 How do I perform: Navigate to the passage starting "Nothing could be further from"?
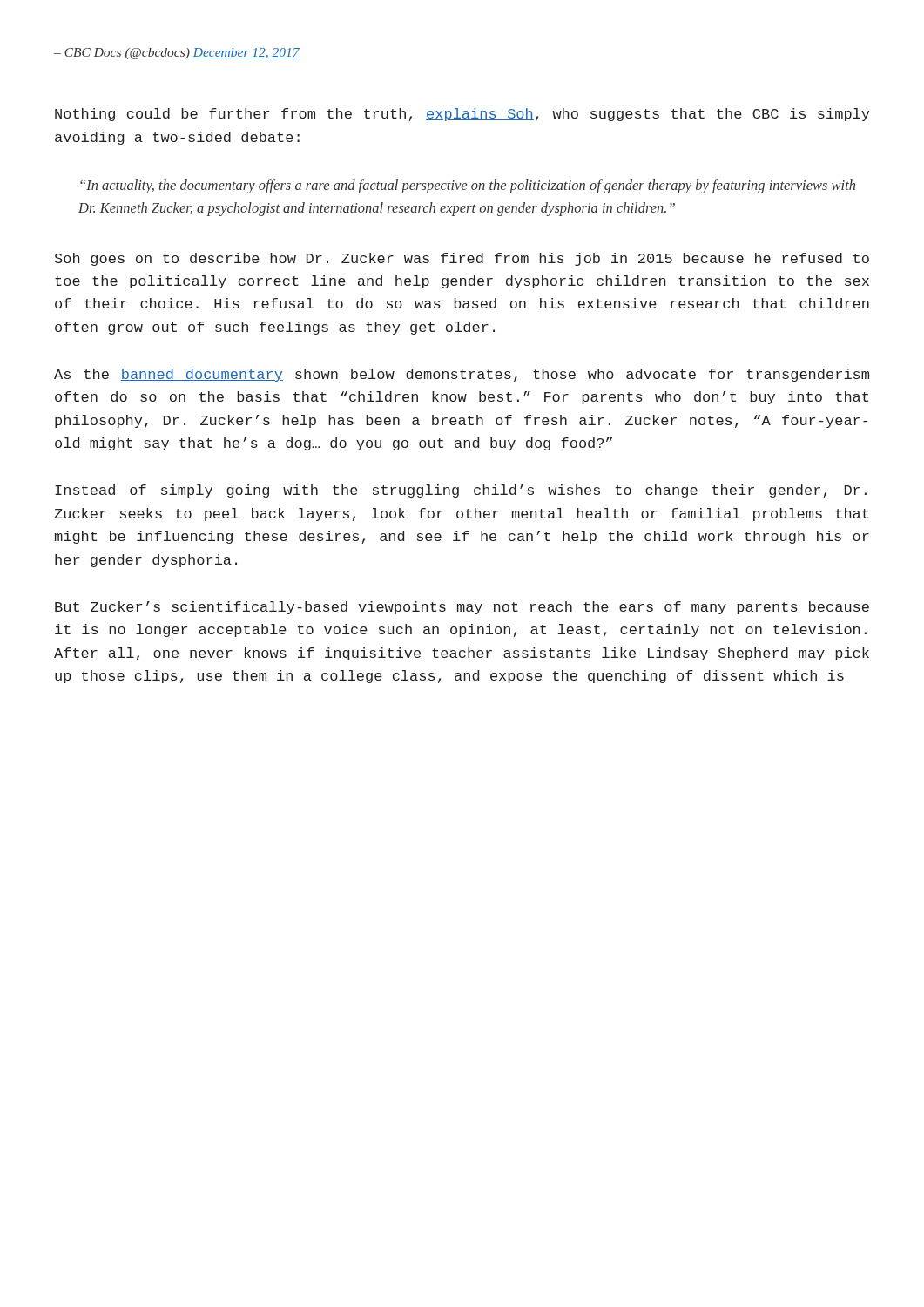tap(462, 126)
